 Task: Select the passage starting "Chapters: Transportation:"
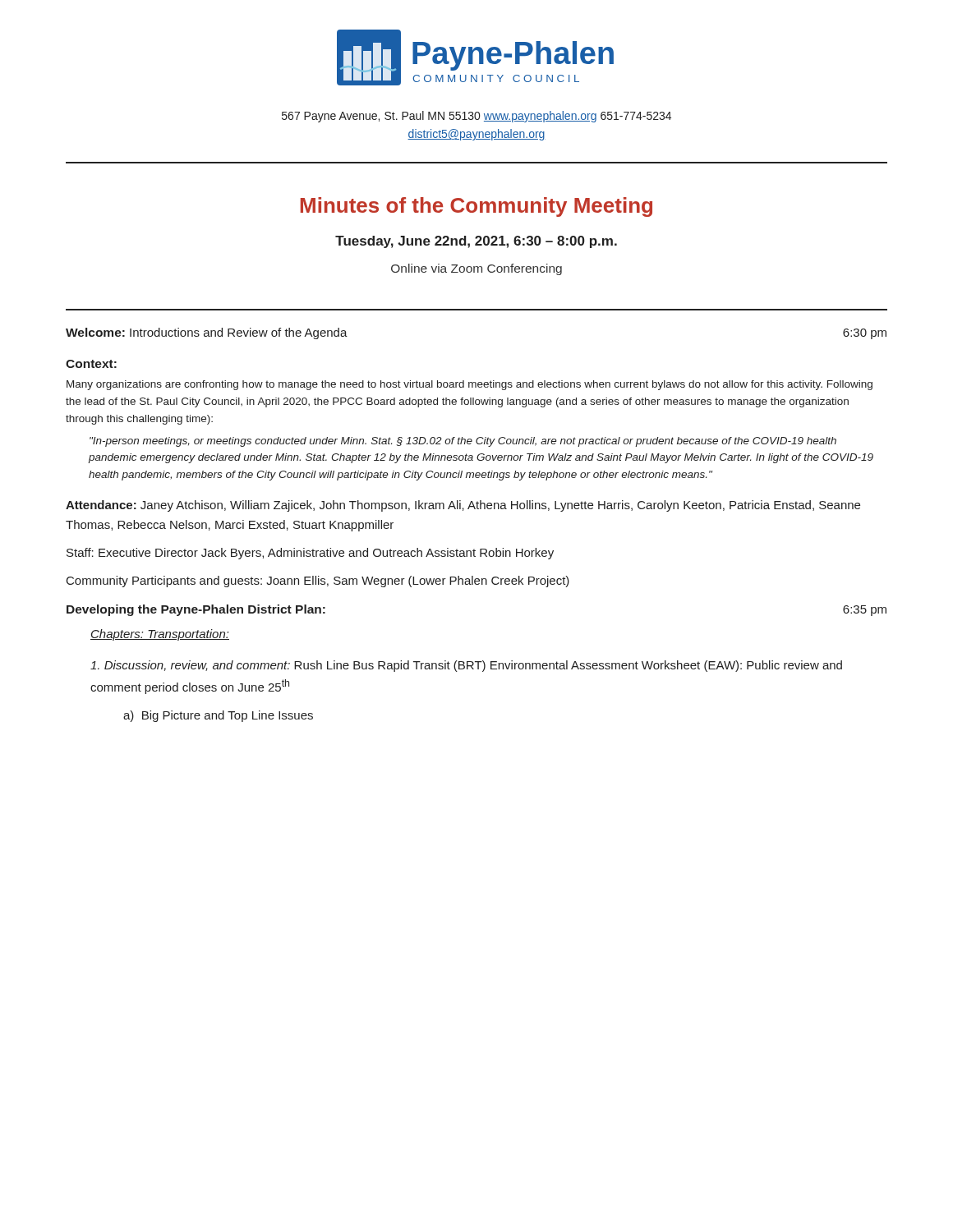click(160, 634)
